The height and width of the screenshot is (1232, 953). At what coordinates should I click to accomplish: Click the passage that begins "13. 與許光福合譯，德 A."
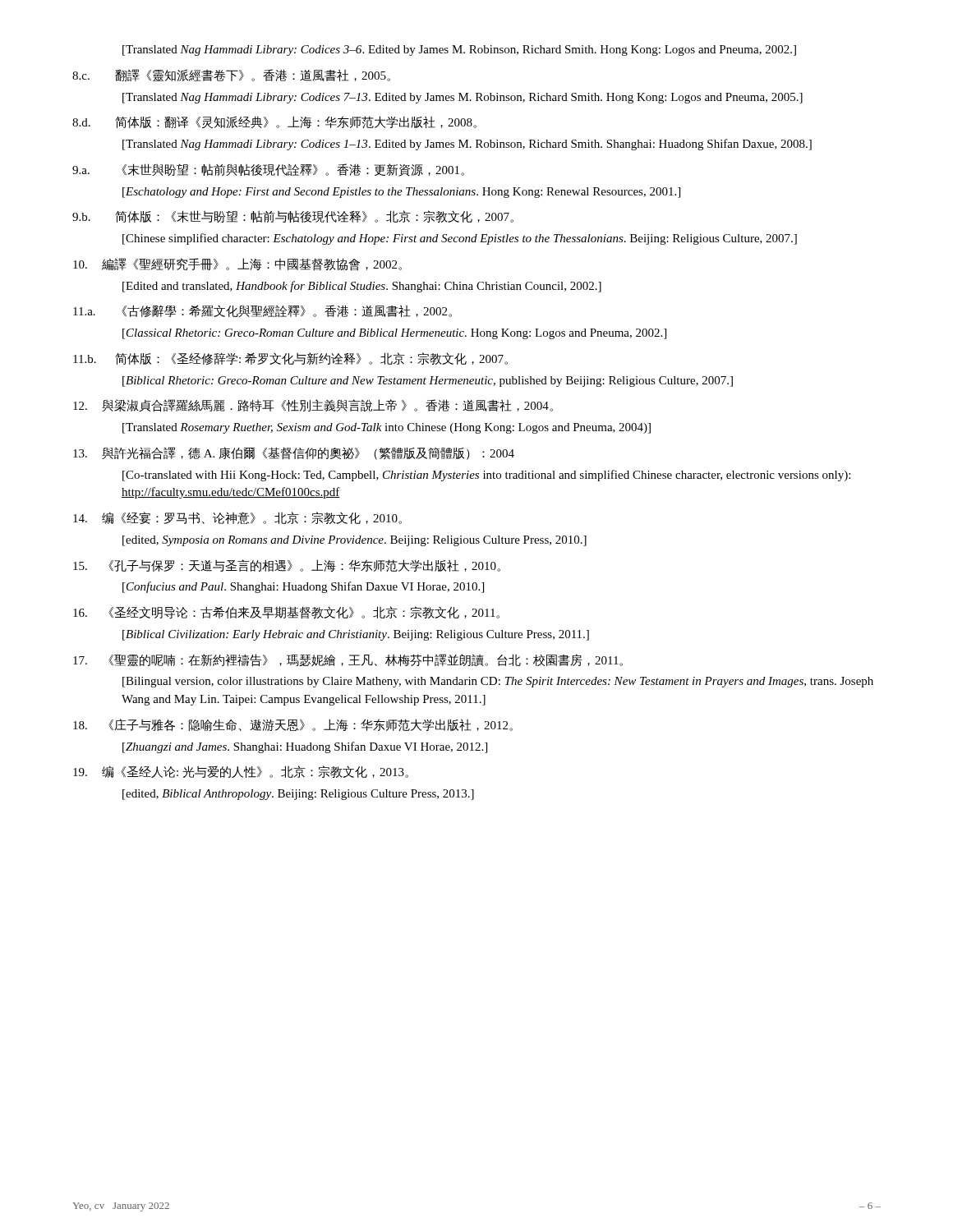[476, 473]
